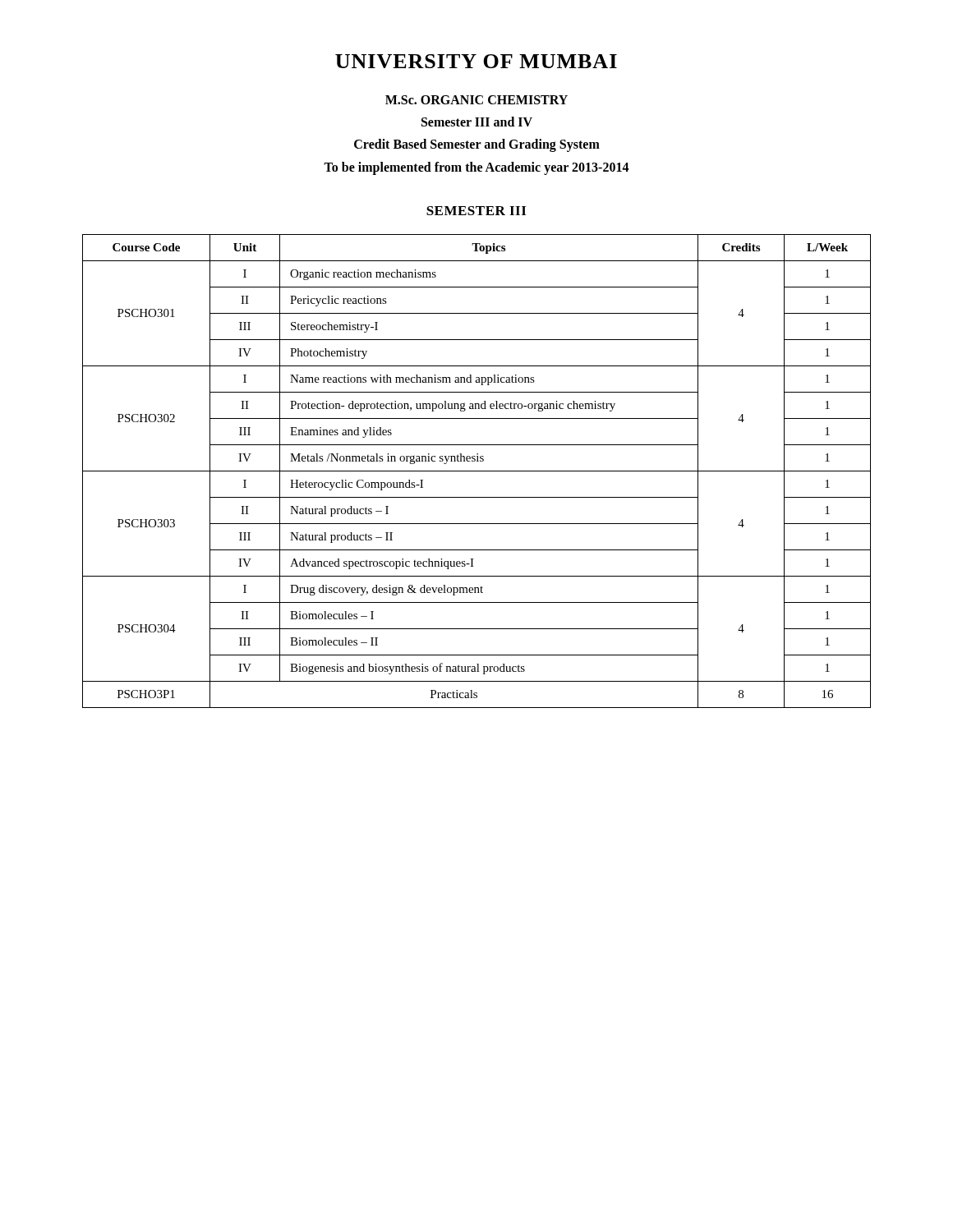Navigate to the text starting "UNIVERSITY OF MUMBAI"
Image resolution: width=953 pixels, height=1232 pixels.
coord(476,61)
